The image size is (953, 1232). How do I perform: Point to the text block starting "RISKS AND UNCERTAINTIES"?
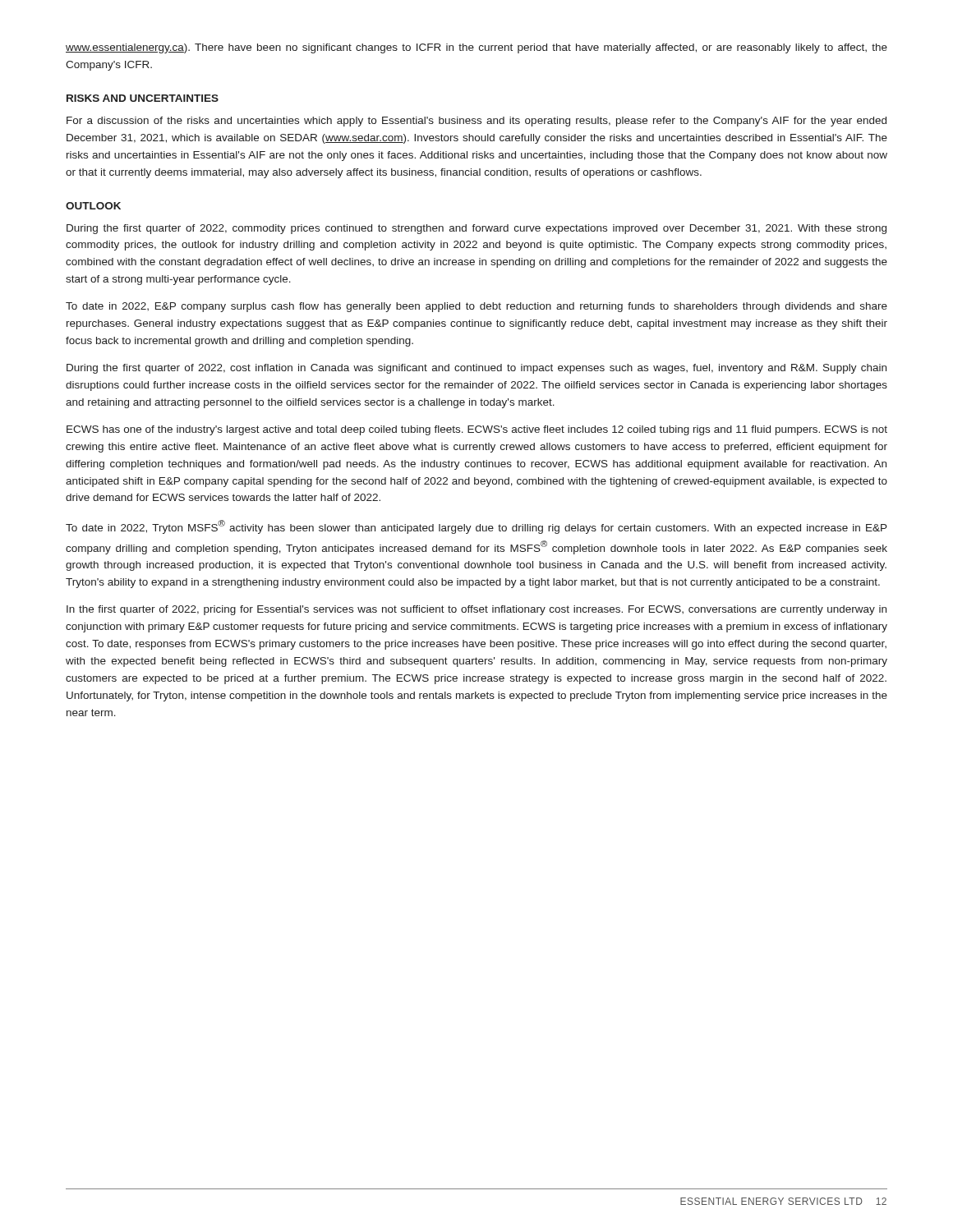pos(142,98)
